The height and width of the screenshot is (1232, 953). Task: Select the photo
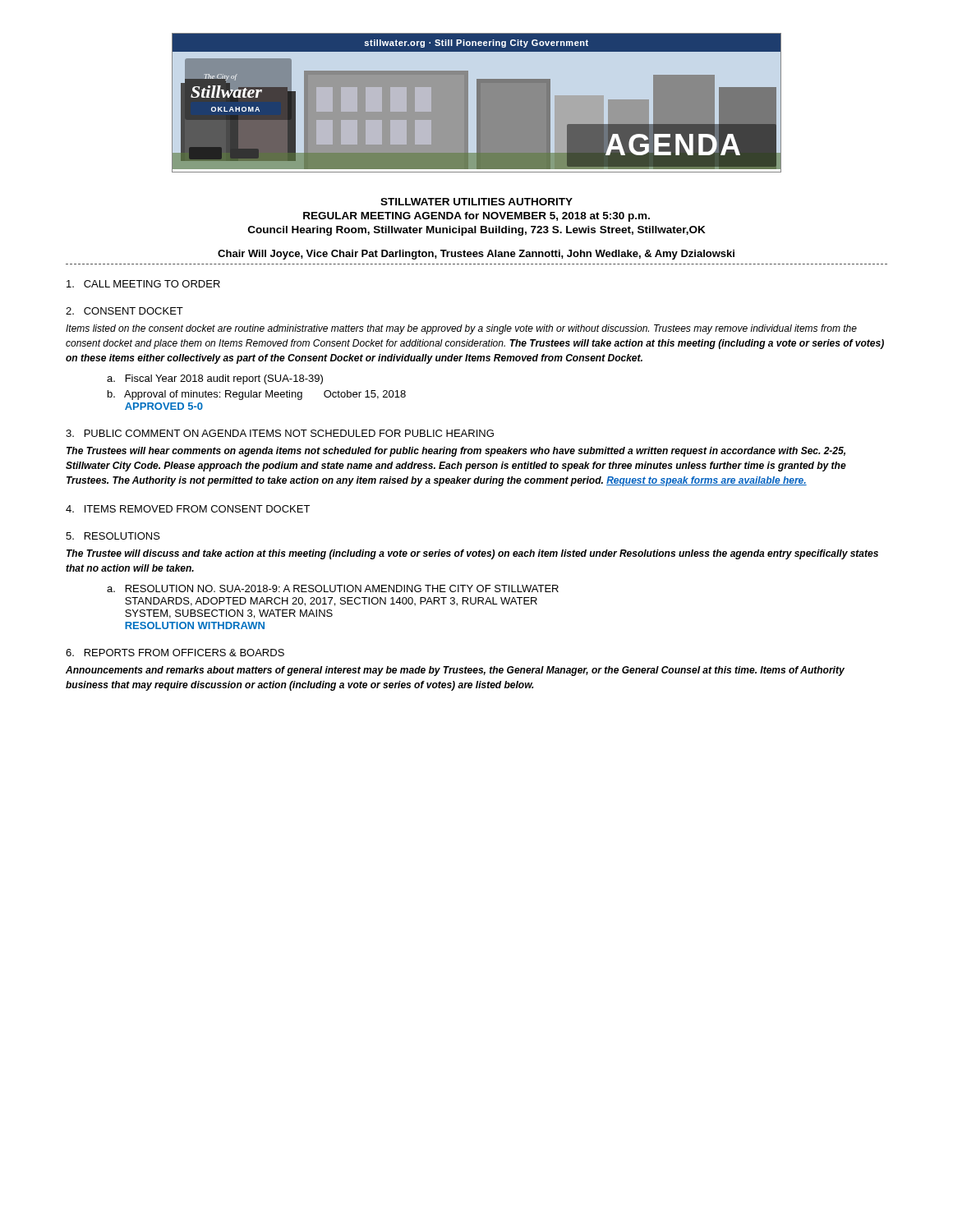pyautogui.click(x=476, y=103)
